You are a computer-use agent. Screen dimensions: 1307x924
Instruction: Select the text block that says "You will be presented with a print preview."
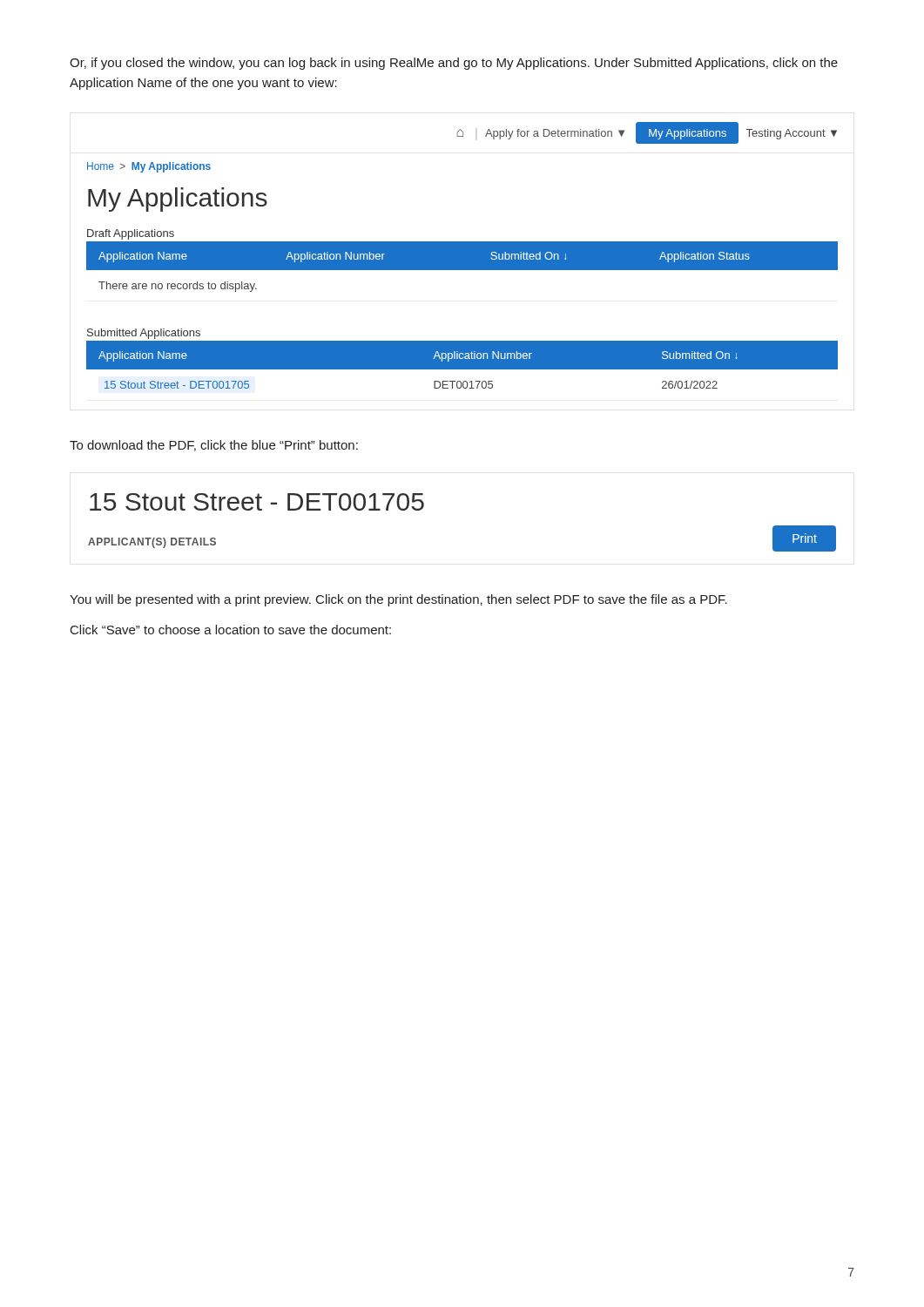[x=399, y=599]
